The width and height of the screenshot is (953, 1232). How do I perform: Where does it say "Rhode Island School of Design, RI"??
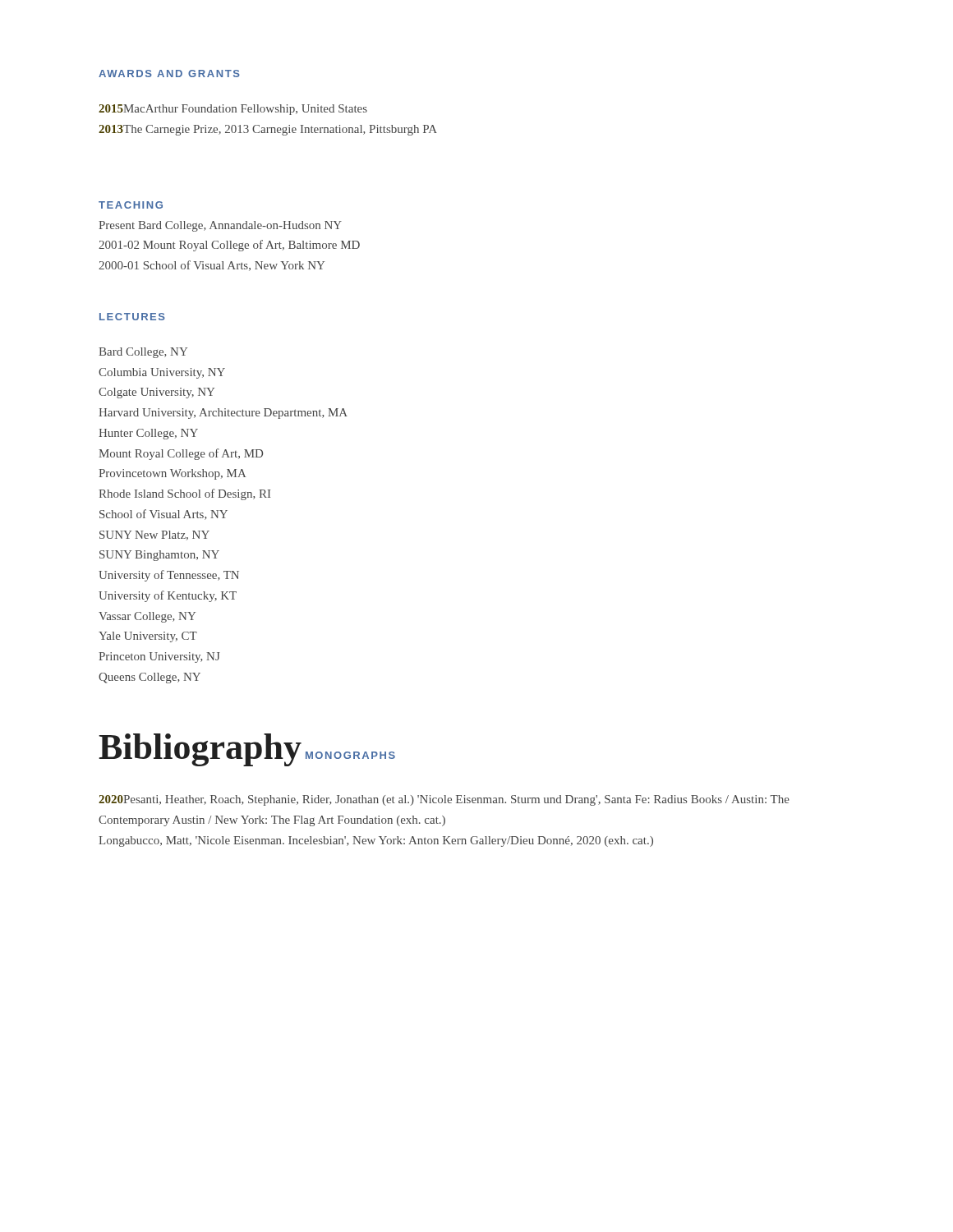pos(185,494)
